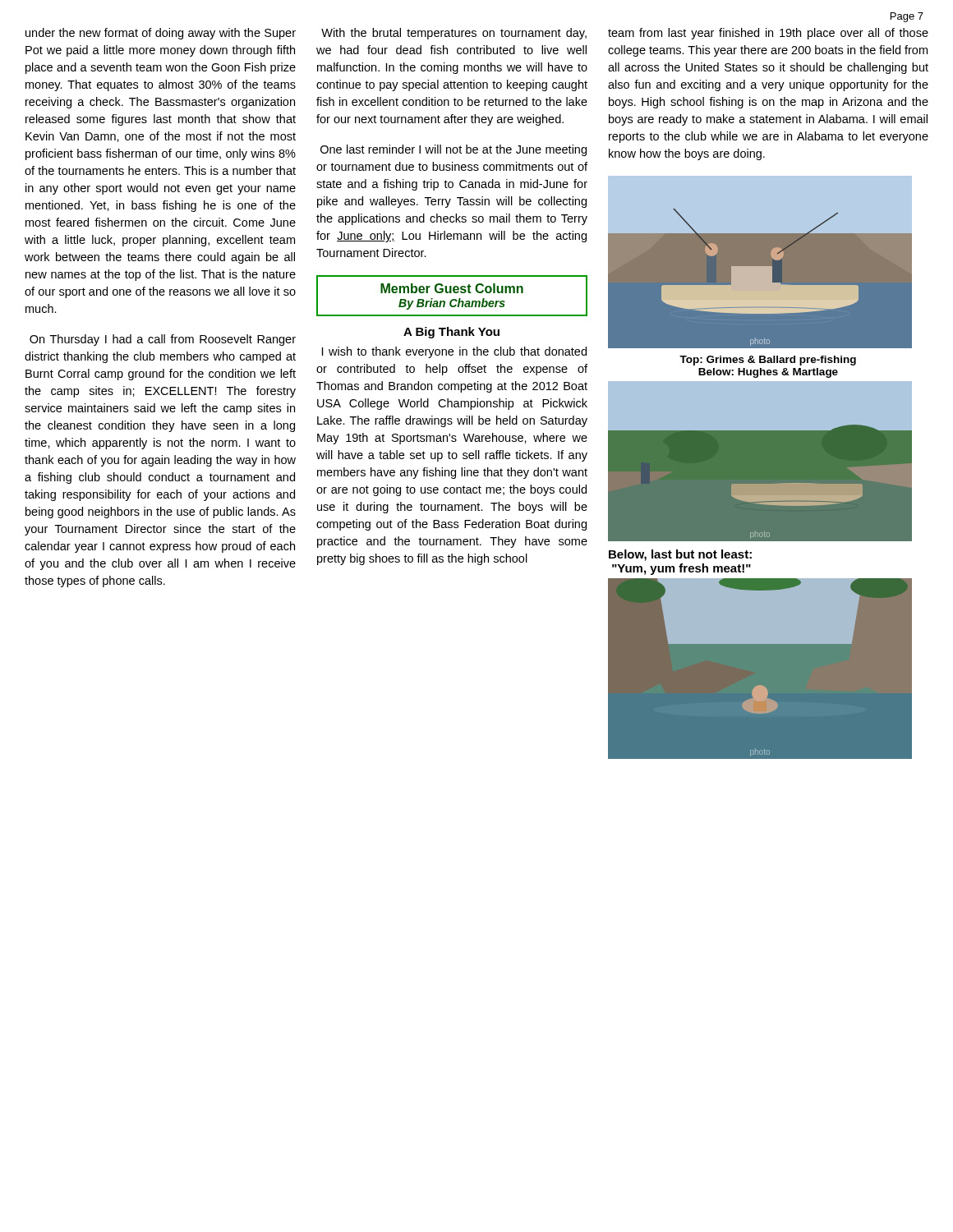This screenshot has width=953, height=1232.
Task: Select the text block containing "under the new format"
Action: click(160, 171)
